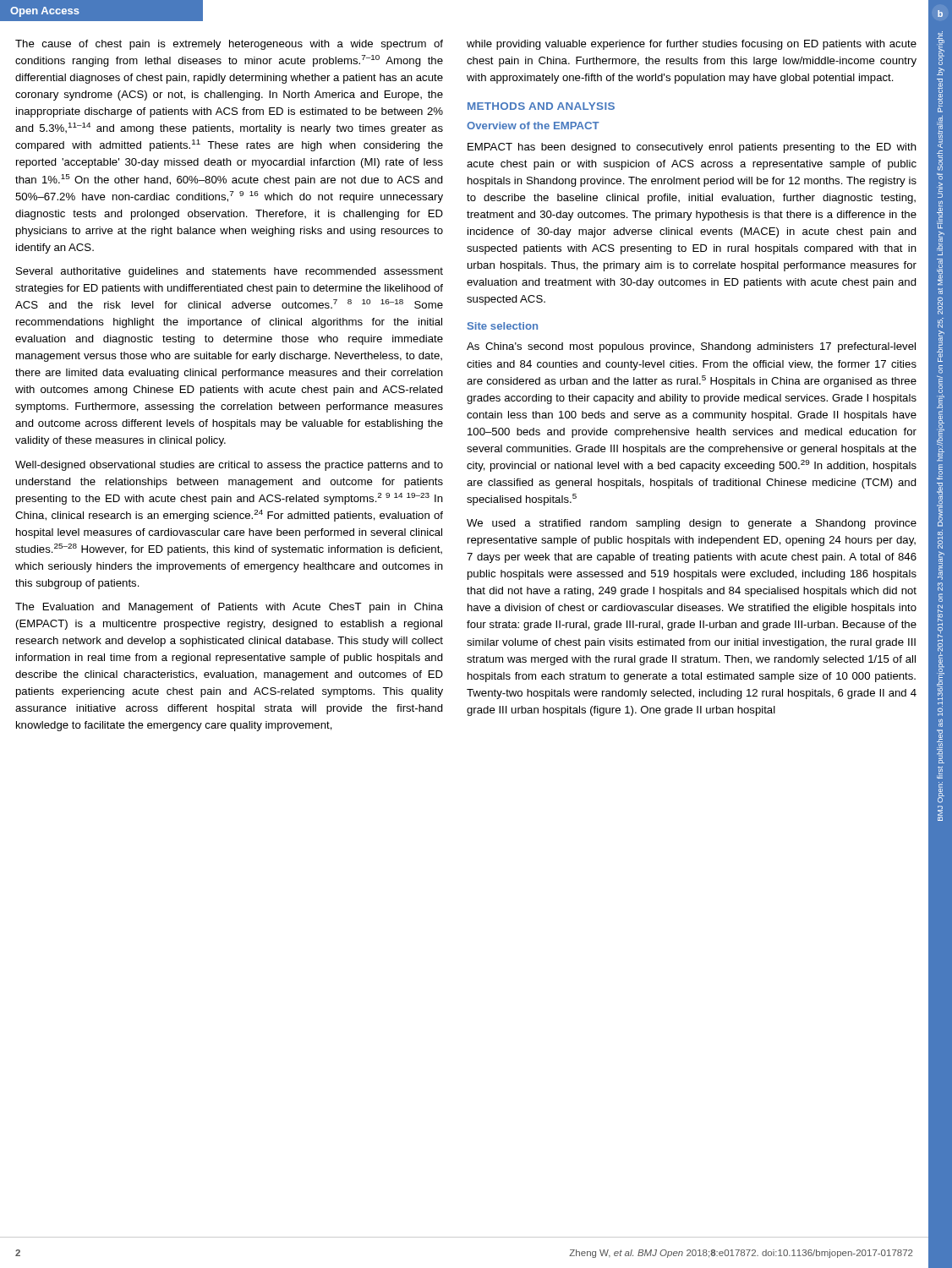Point to the section header beginning "METHODS AND ANALYSIS Overview of the"
Screen dimensions: 1268x952
(x=541, y=106)
